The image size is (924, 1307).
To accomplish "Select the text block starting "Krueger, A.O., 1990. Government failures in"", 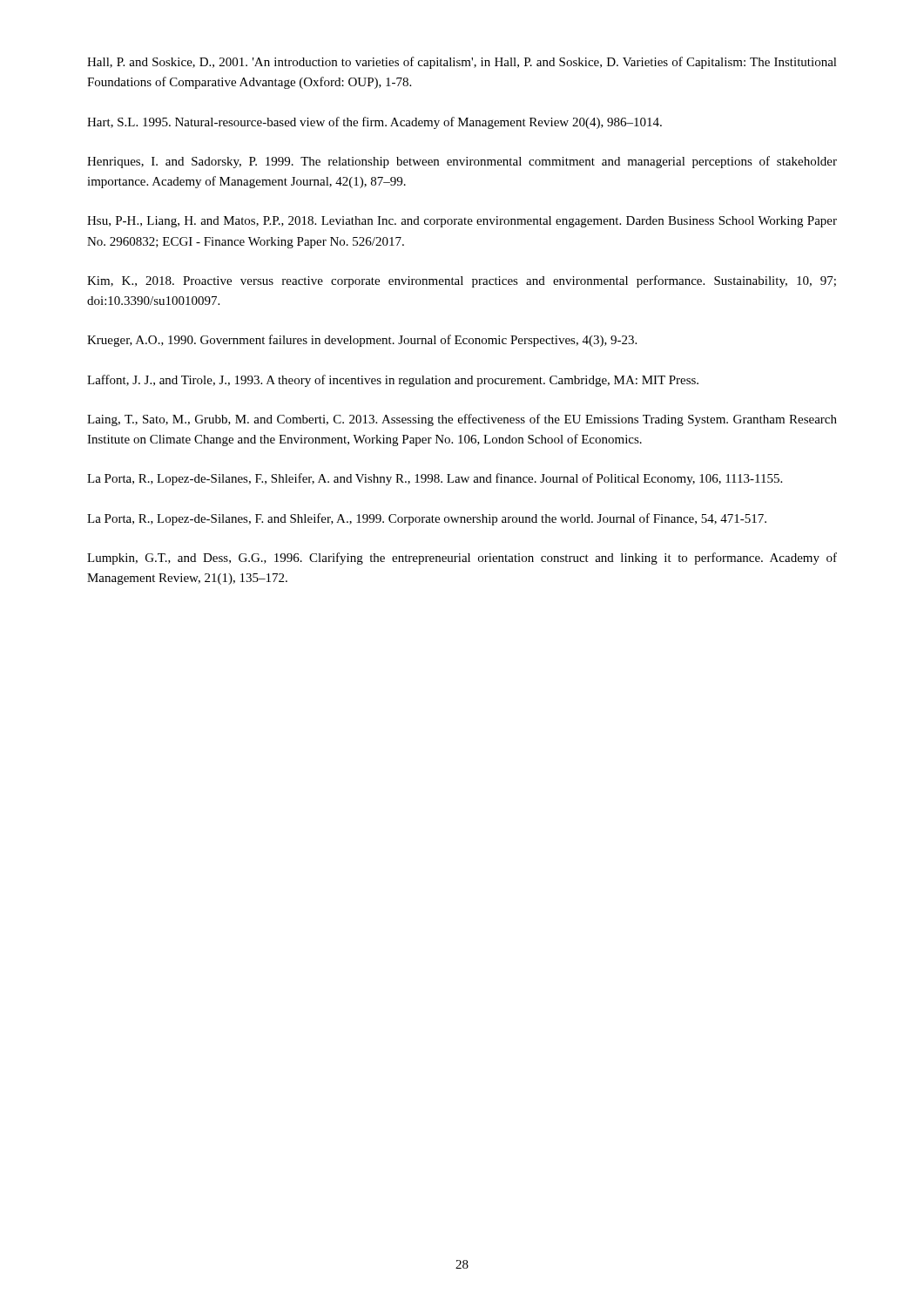I will pyautogui.click(x=362, y=340).
